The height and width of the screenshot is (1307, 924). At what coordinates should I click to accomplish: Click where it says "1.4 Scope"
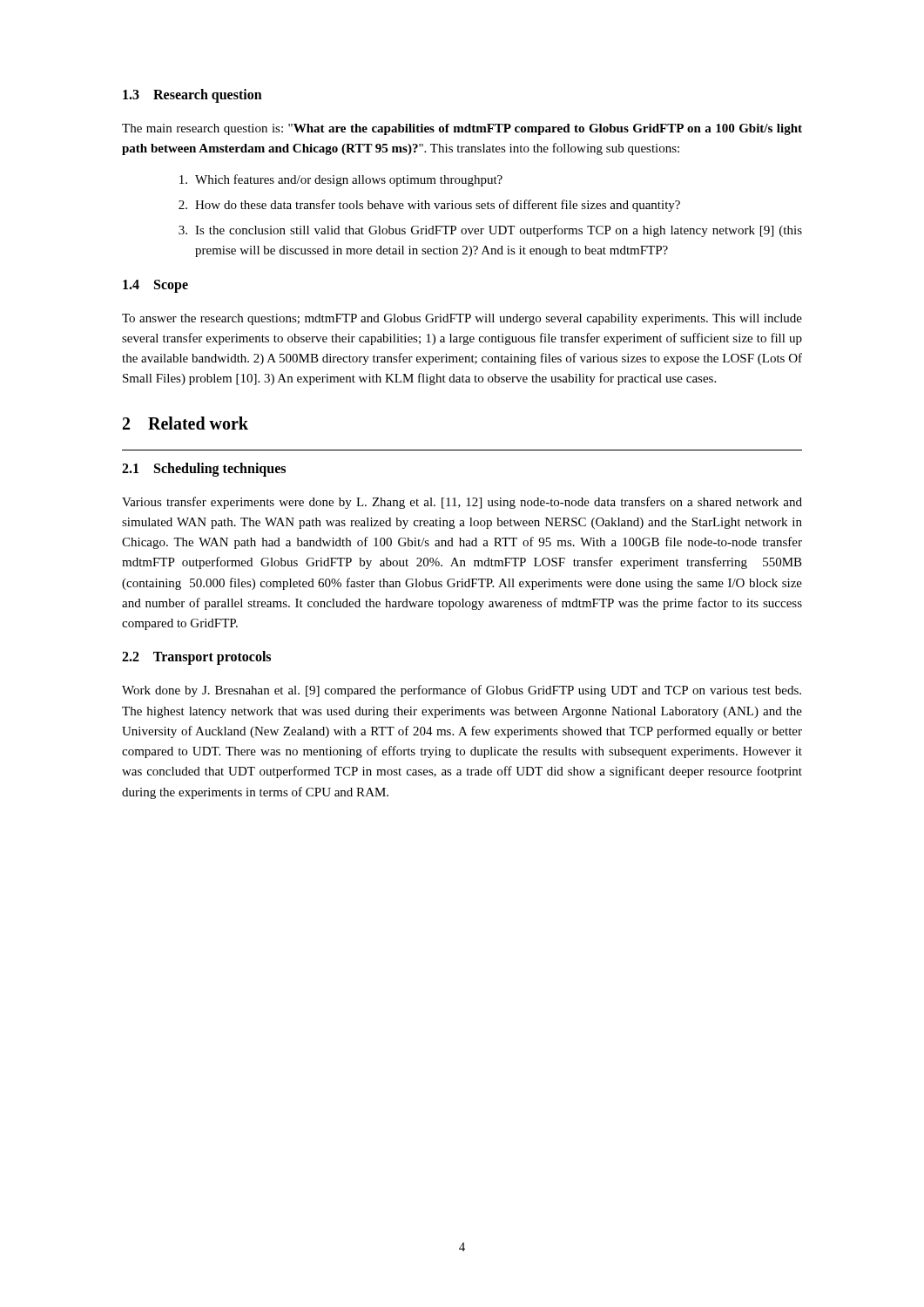pos(155,286)
